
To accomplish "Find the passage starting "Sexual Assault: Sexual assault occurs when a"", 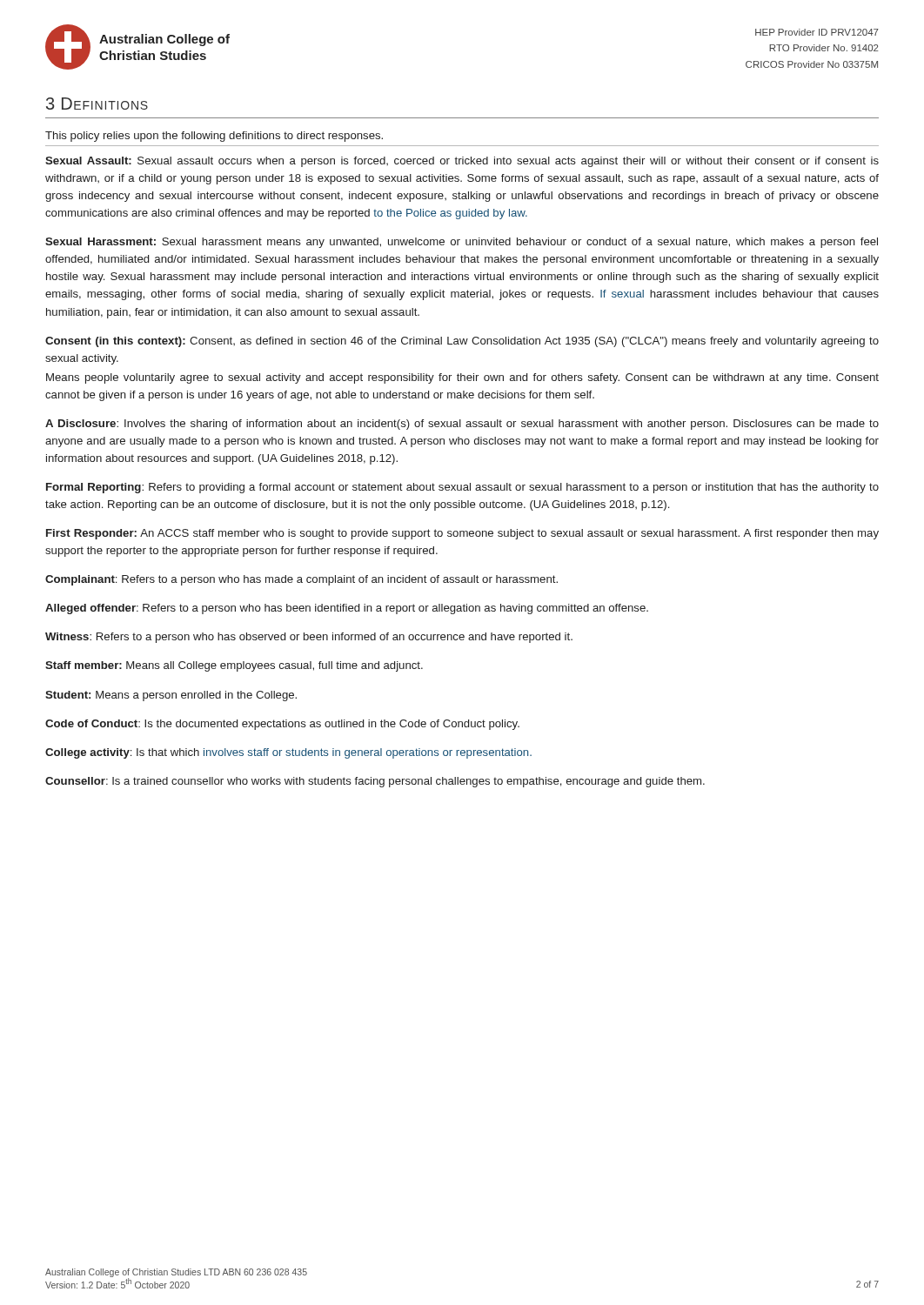I will point(462,187).
